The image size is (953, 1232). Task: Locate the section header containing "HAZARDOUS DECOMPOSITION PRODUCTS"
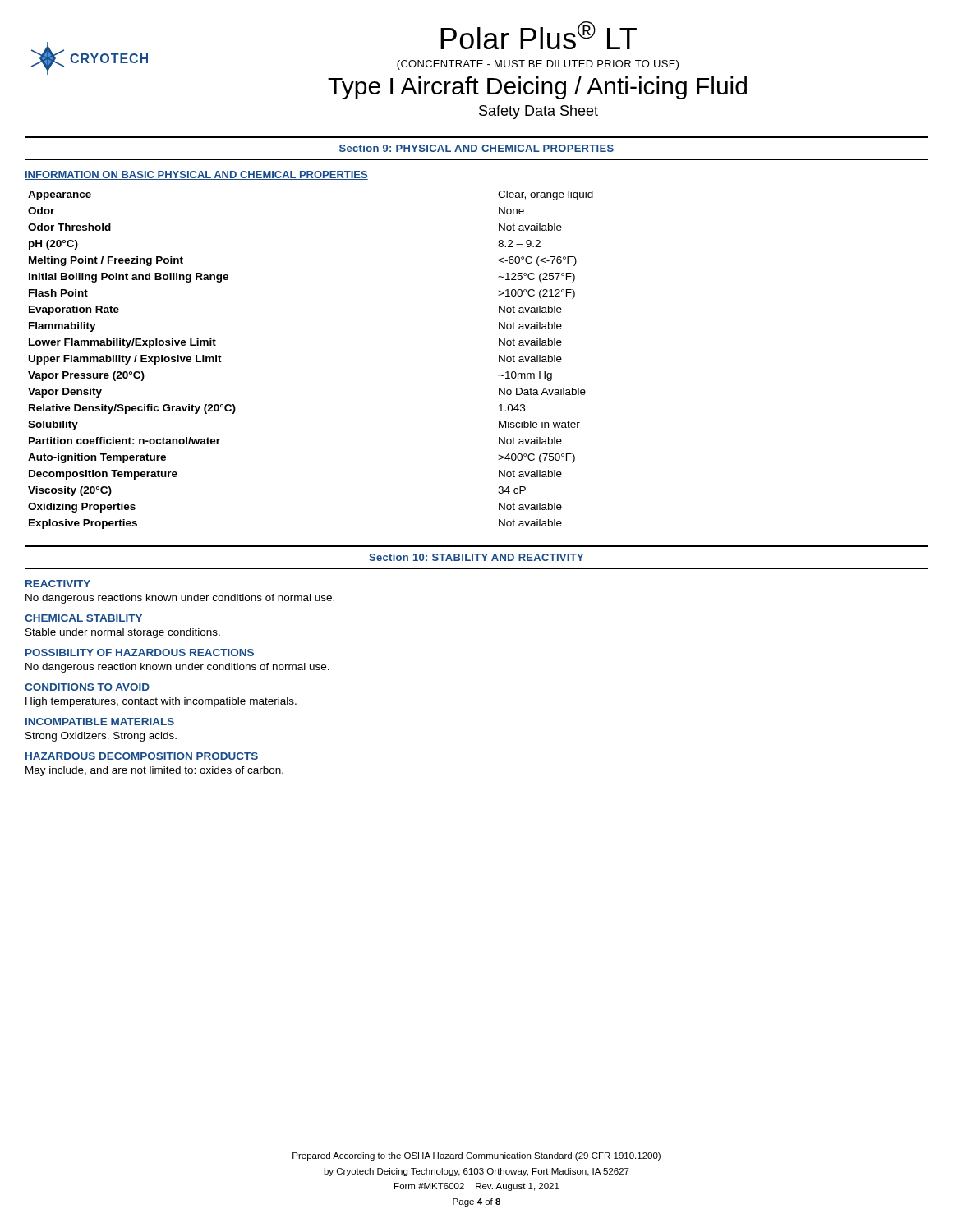tap(141, 756)
